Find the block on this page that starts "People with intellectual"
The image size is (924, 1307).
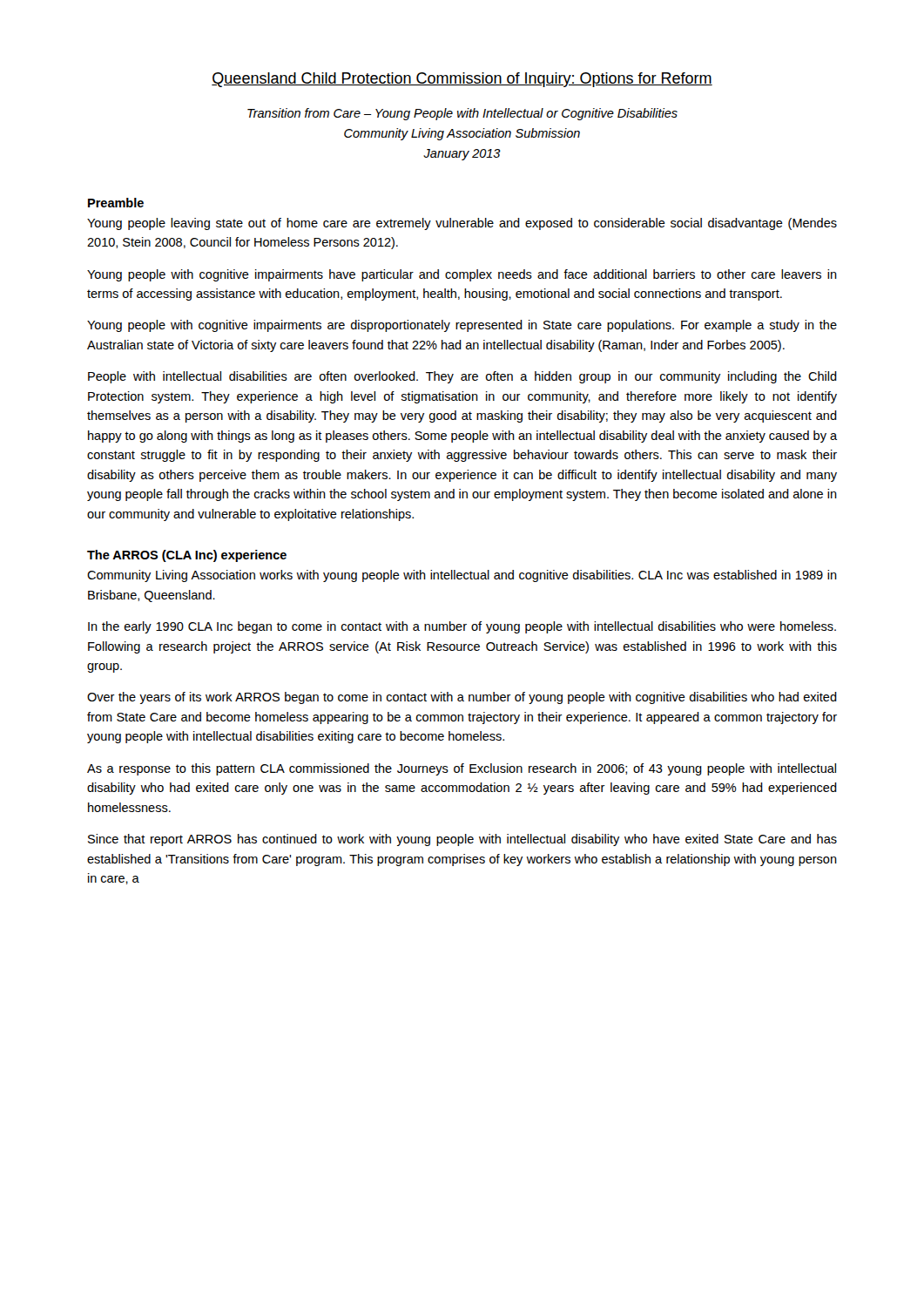tap(462, 445)
